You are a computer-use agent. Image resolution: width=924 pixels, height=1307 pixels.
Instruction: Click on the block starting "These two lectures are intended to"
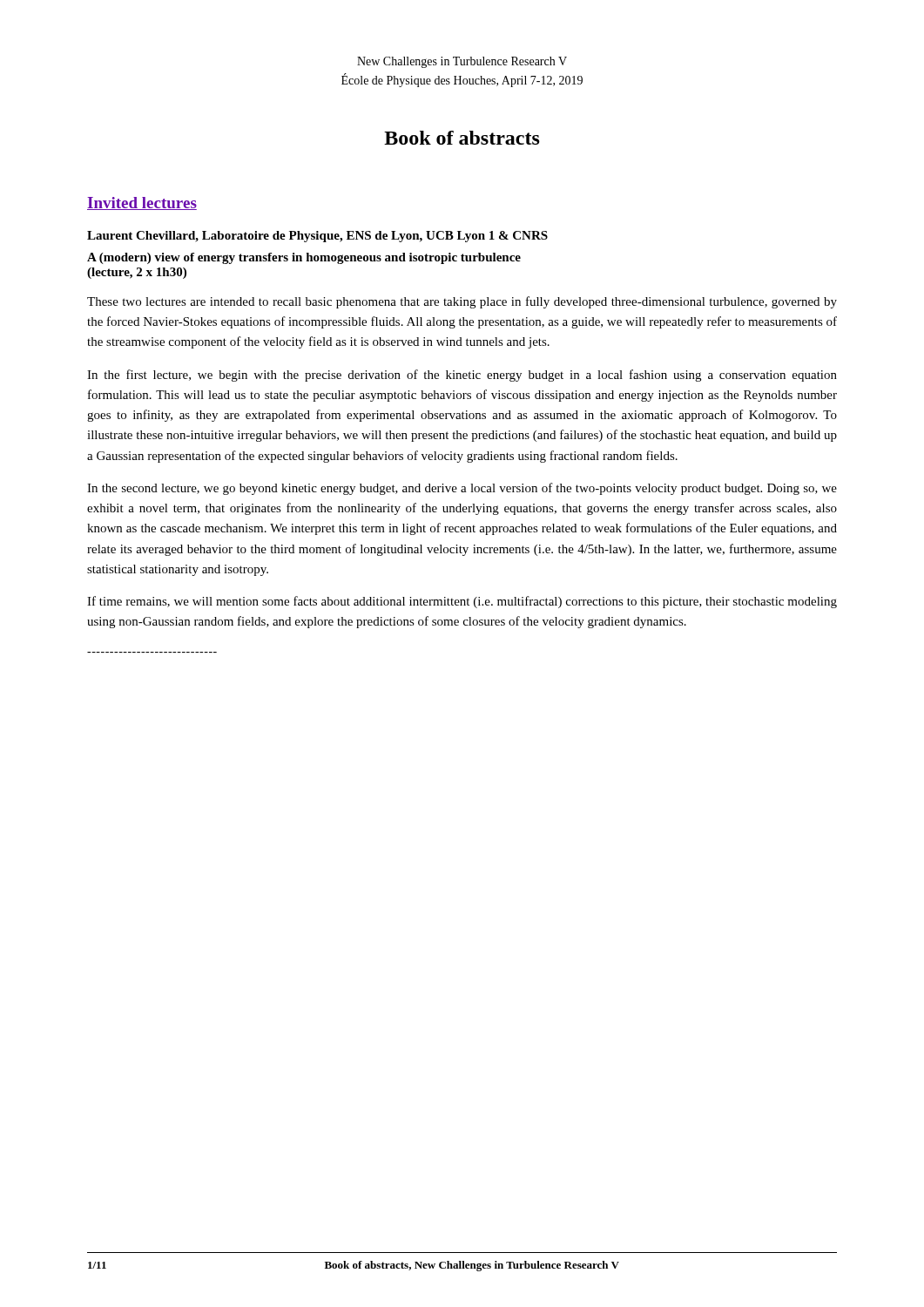pos(462,322)
